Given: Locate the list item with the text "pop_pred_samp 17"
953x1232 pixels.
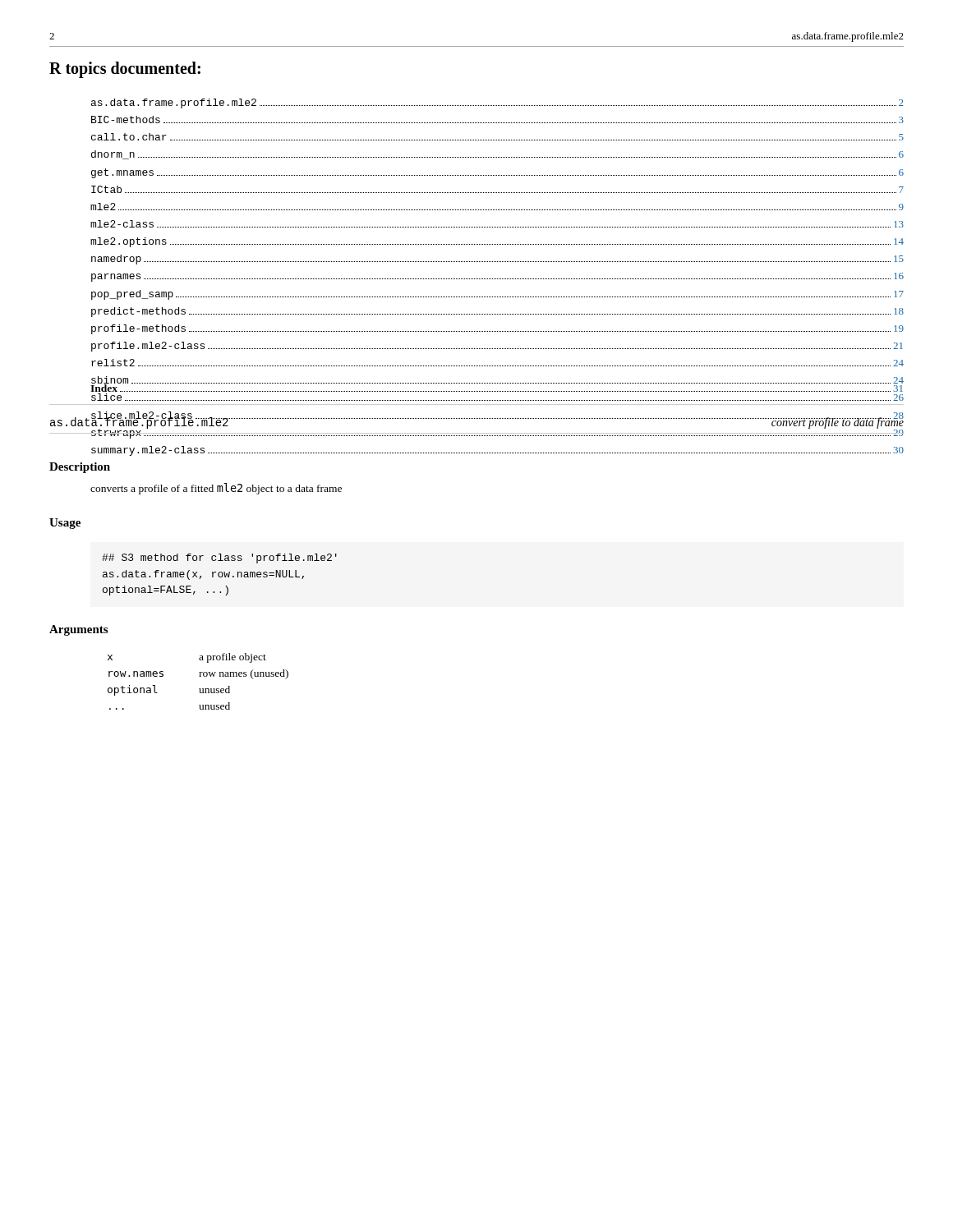Looking at the screenshot, I should pos(497,294).
